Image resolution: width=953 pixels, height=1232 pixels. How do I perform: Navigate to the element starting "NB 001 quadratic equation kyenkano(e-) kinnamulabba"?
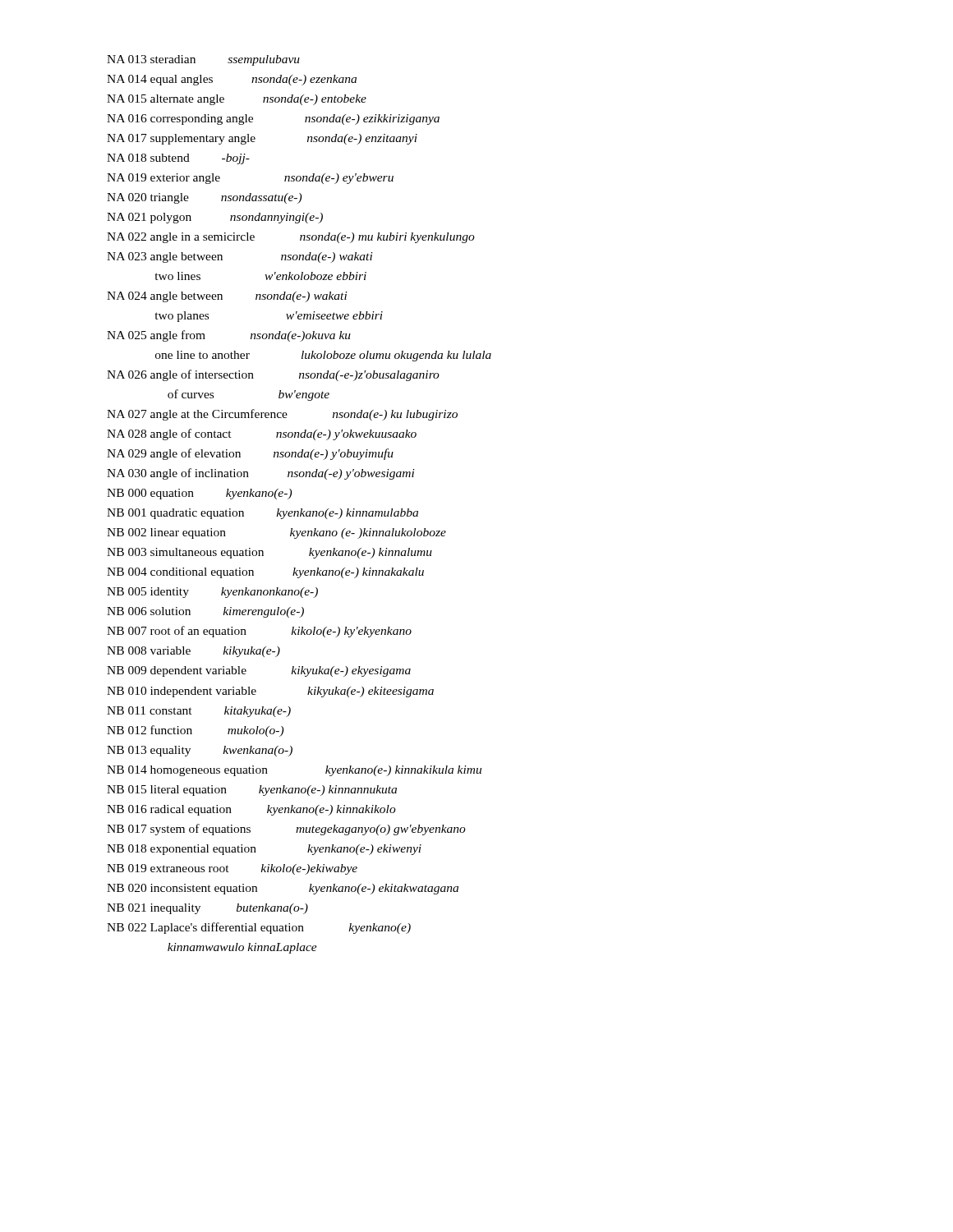click(174, 514)
